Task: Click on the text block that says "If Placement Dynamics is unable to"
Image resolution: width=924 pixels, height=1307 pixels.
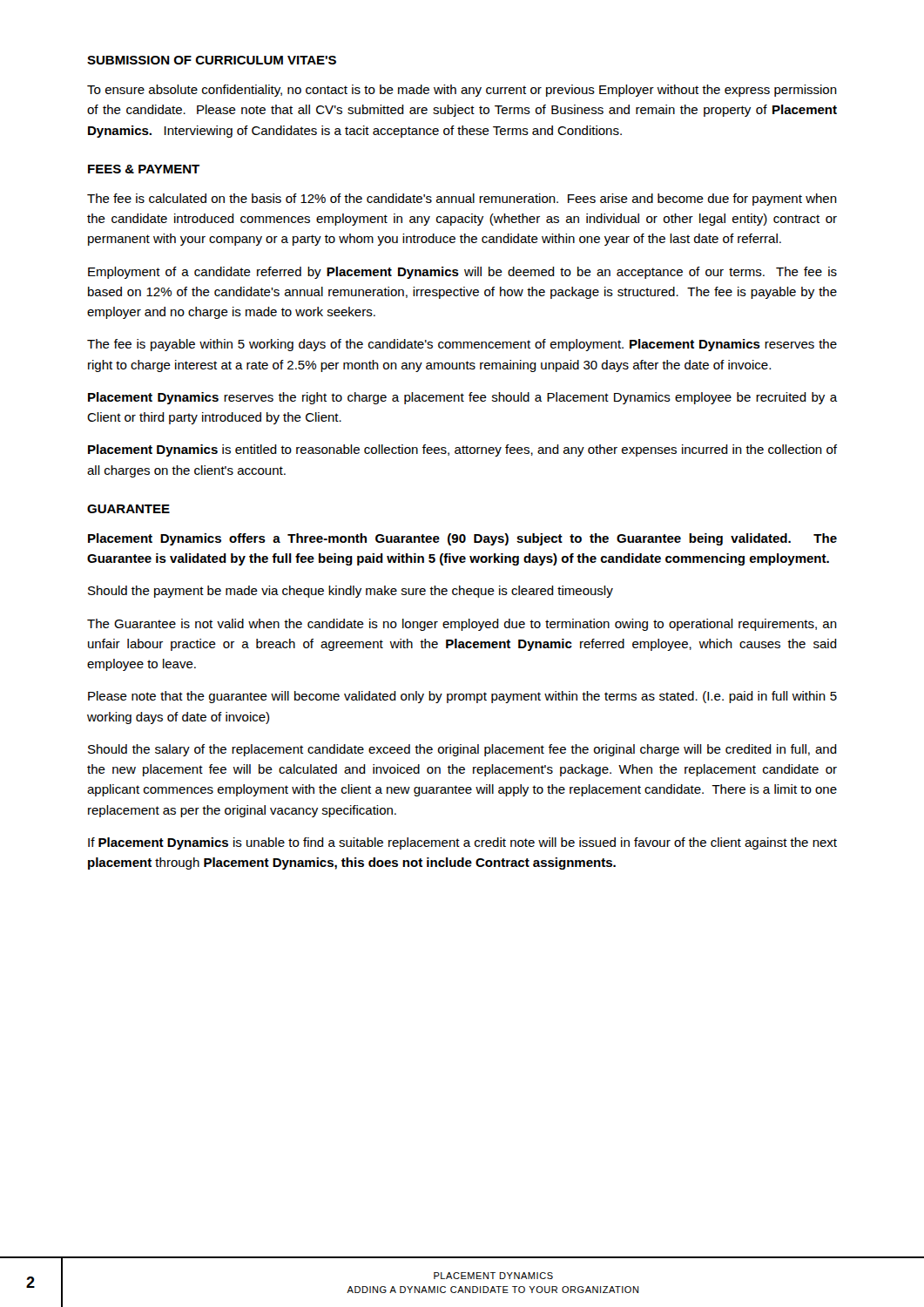Action: click(x=462, y=852)
